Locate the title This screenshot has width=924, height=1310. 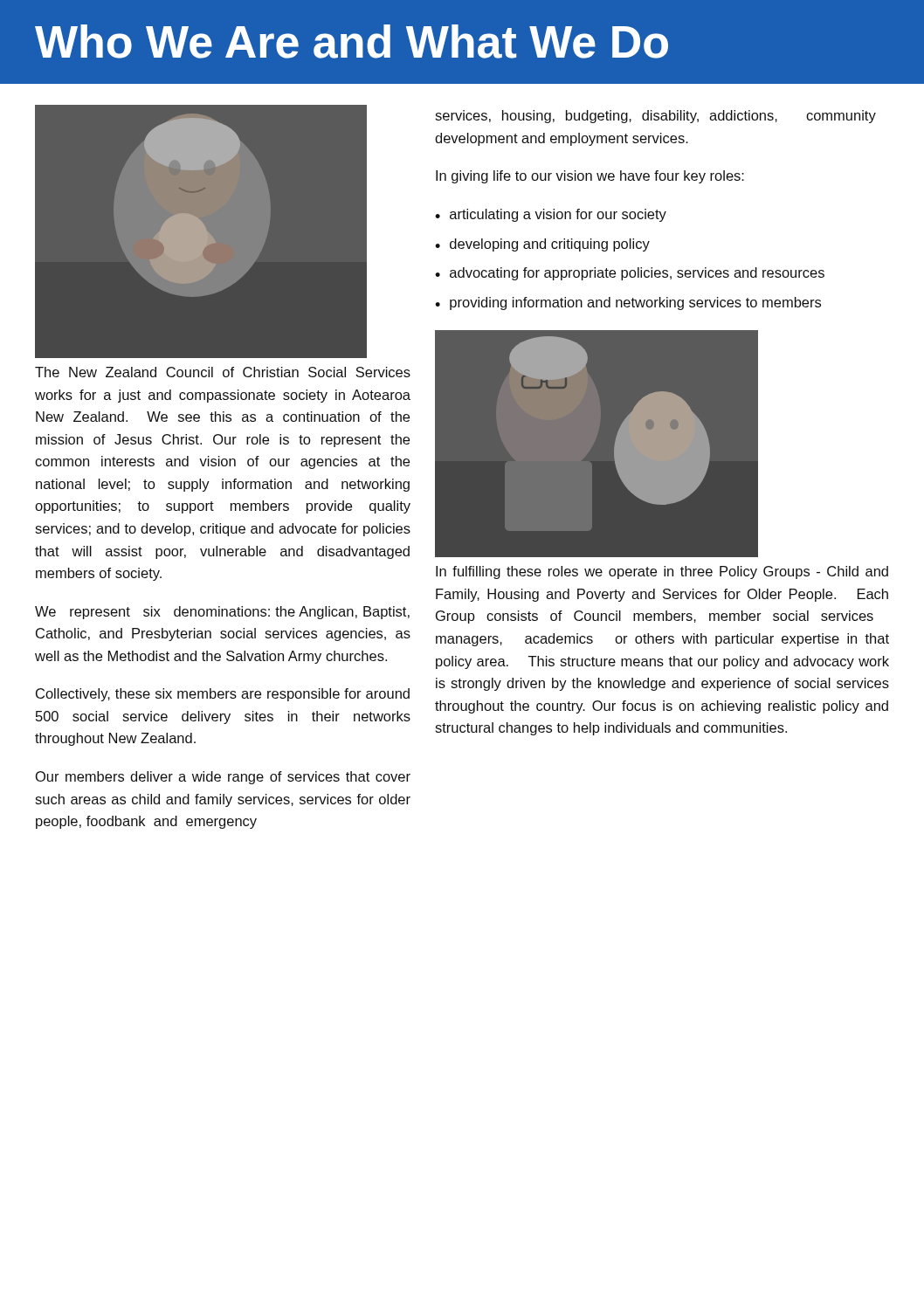point(462,42)
